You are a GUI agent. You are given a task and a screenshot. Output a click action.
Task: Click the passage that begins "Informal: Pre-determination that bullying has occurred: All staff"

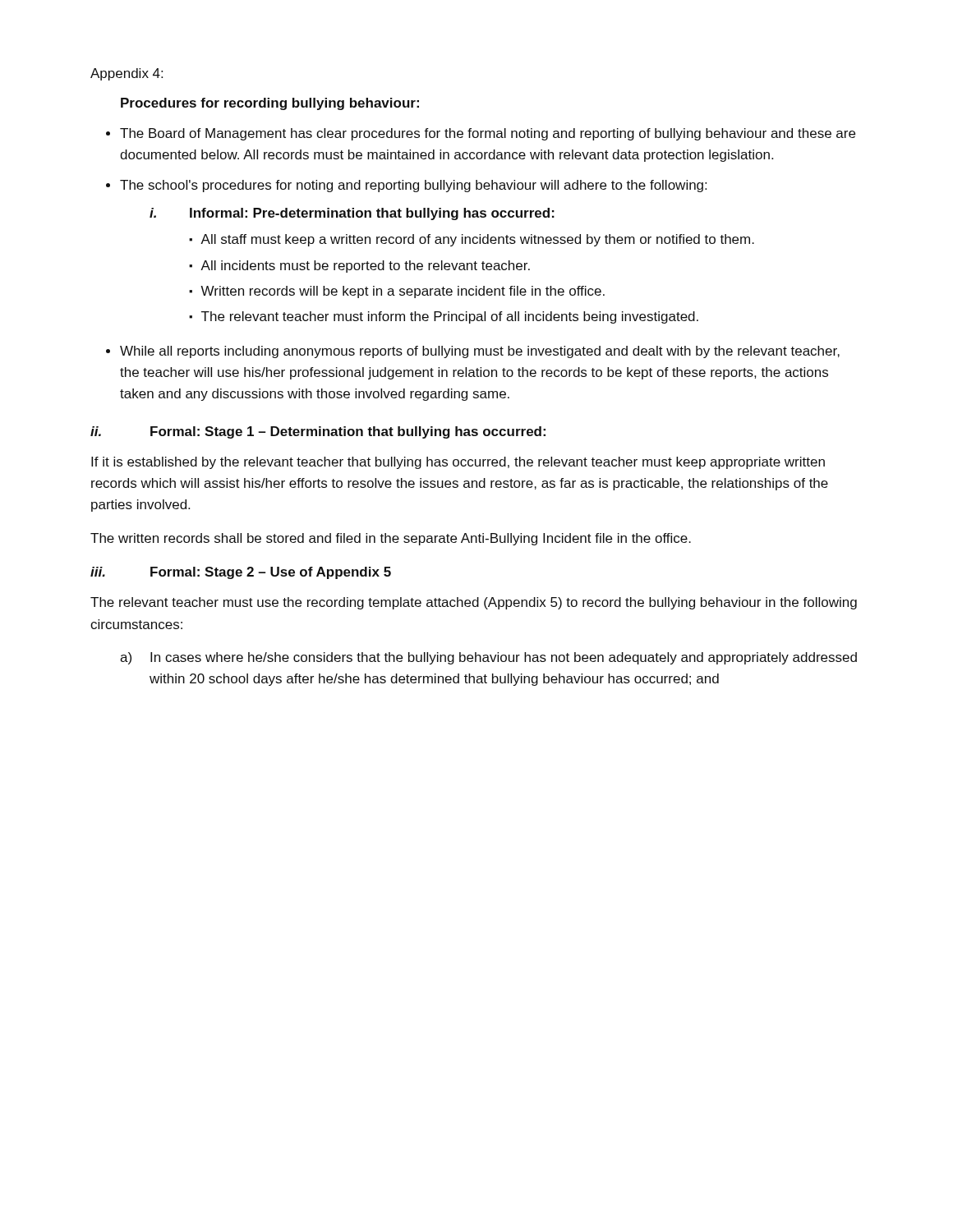(526, 267)
